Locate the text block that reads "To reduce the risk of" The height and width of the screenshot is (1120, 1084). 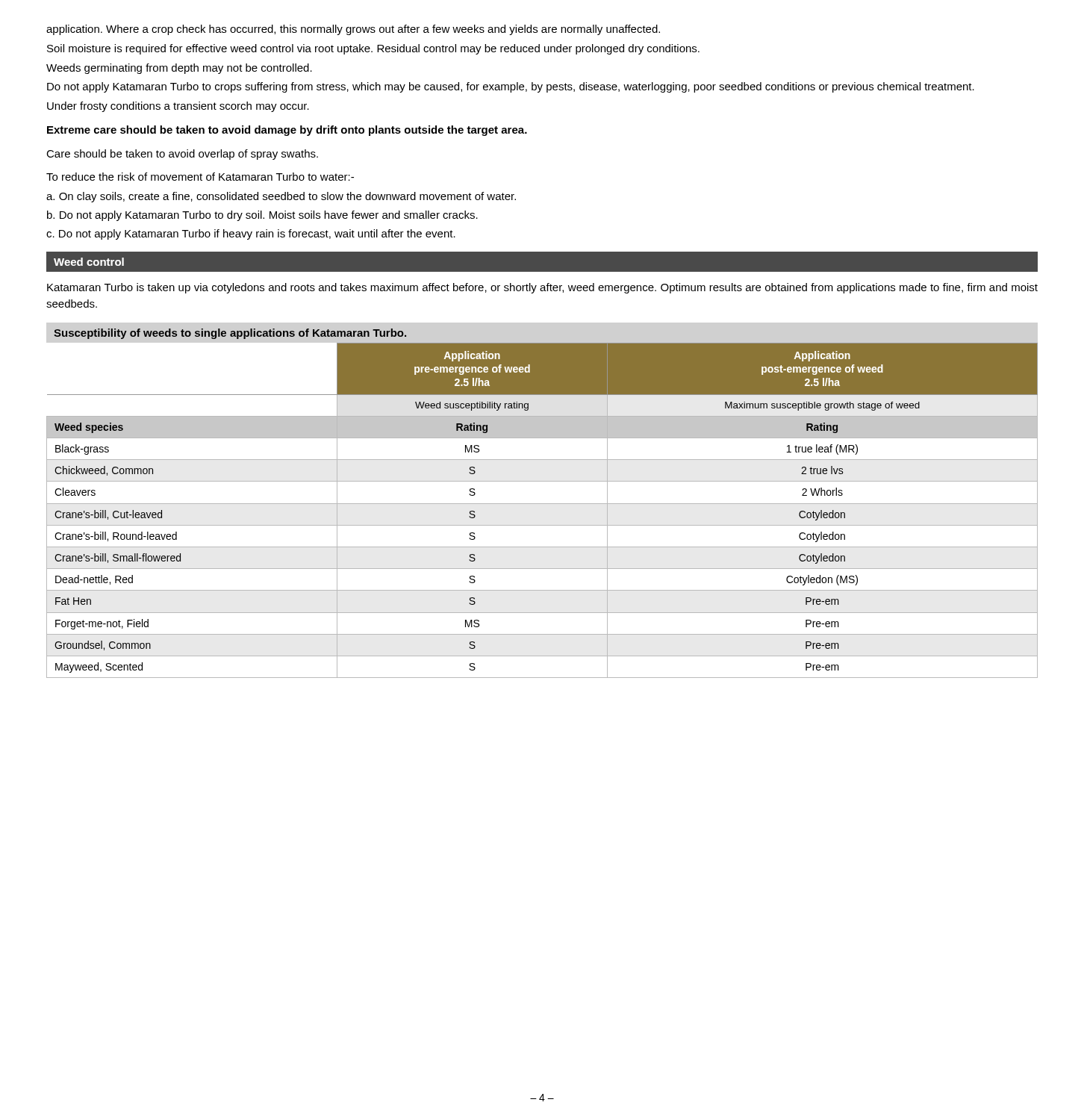(x=200, y=177)
